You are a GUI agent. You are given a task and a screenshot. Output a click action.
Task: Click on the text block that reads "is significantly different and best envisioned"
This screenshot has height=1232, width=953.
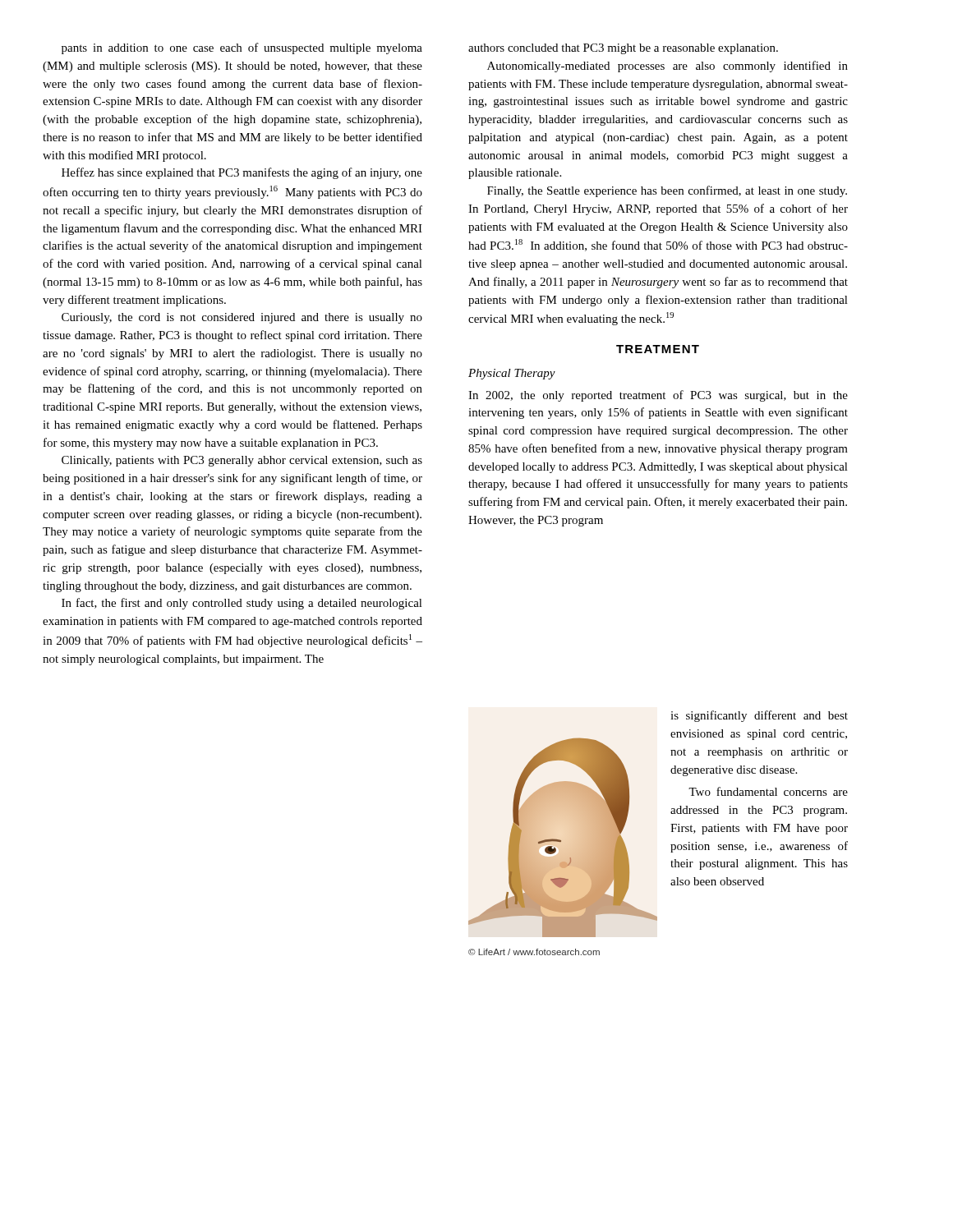tap(759, 799)
